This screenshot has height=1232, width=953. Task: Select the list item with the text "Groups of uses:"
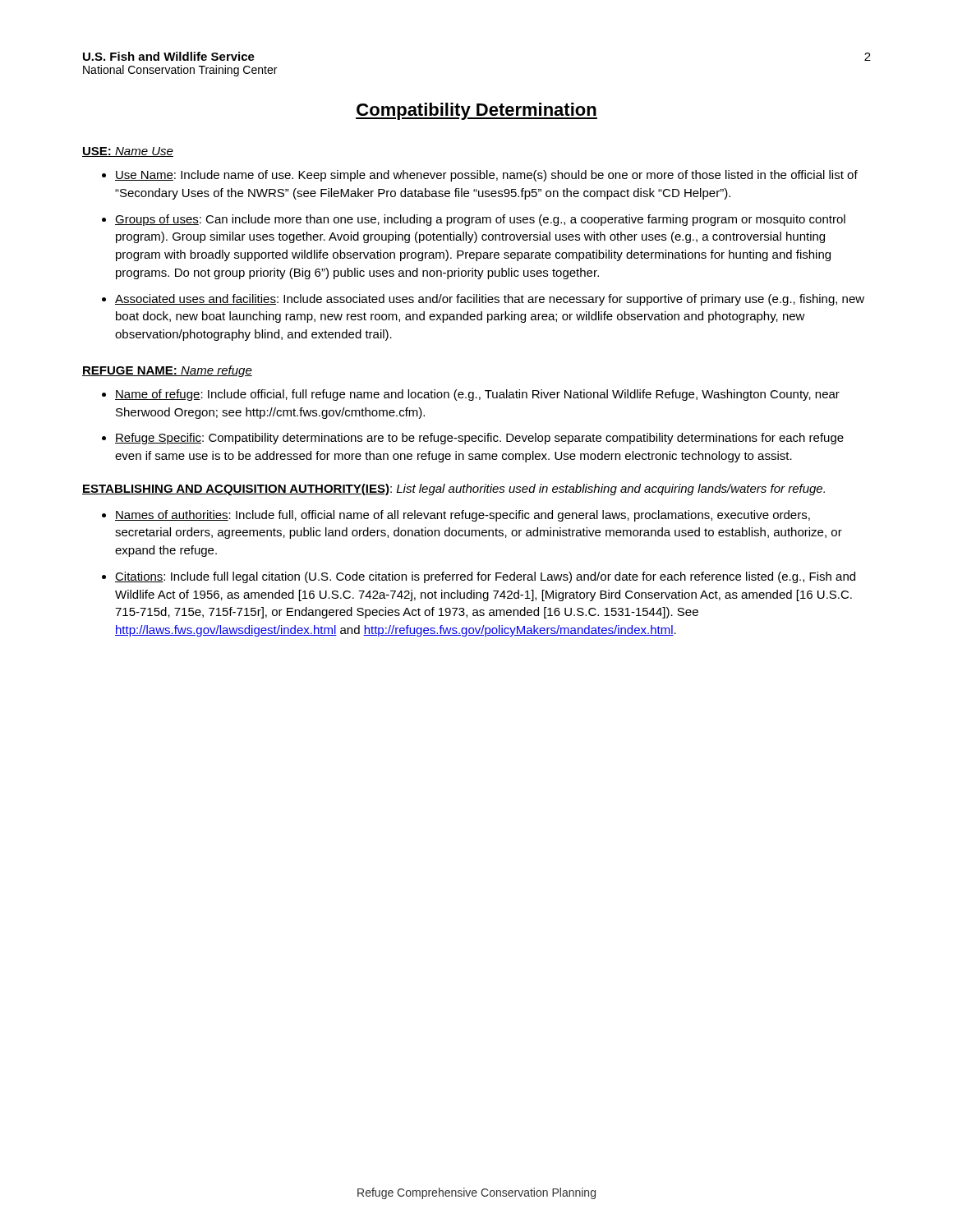[x=476, y=246]
